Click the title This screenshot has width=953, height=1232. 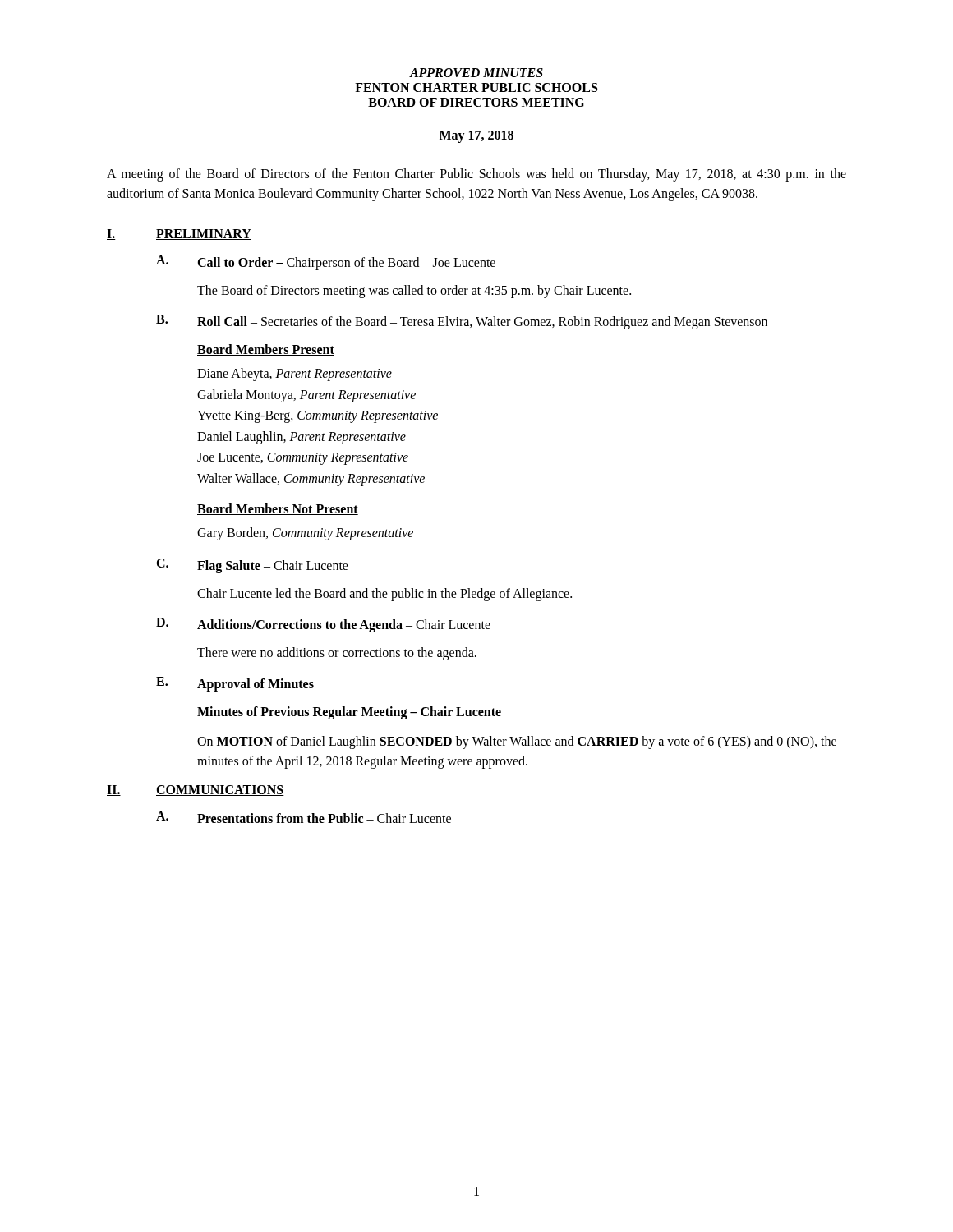476,87
